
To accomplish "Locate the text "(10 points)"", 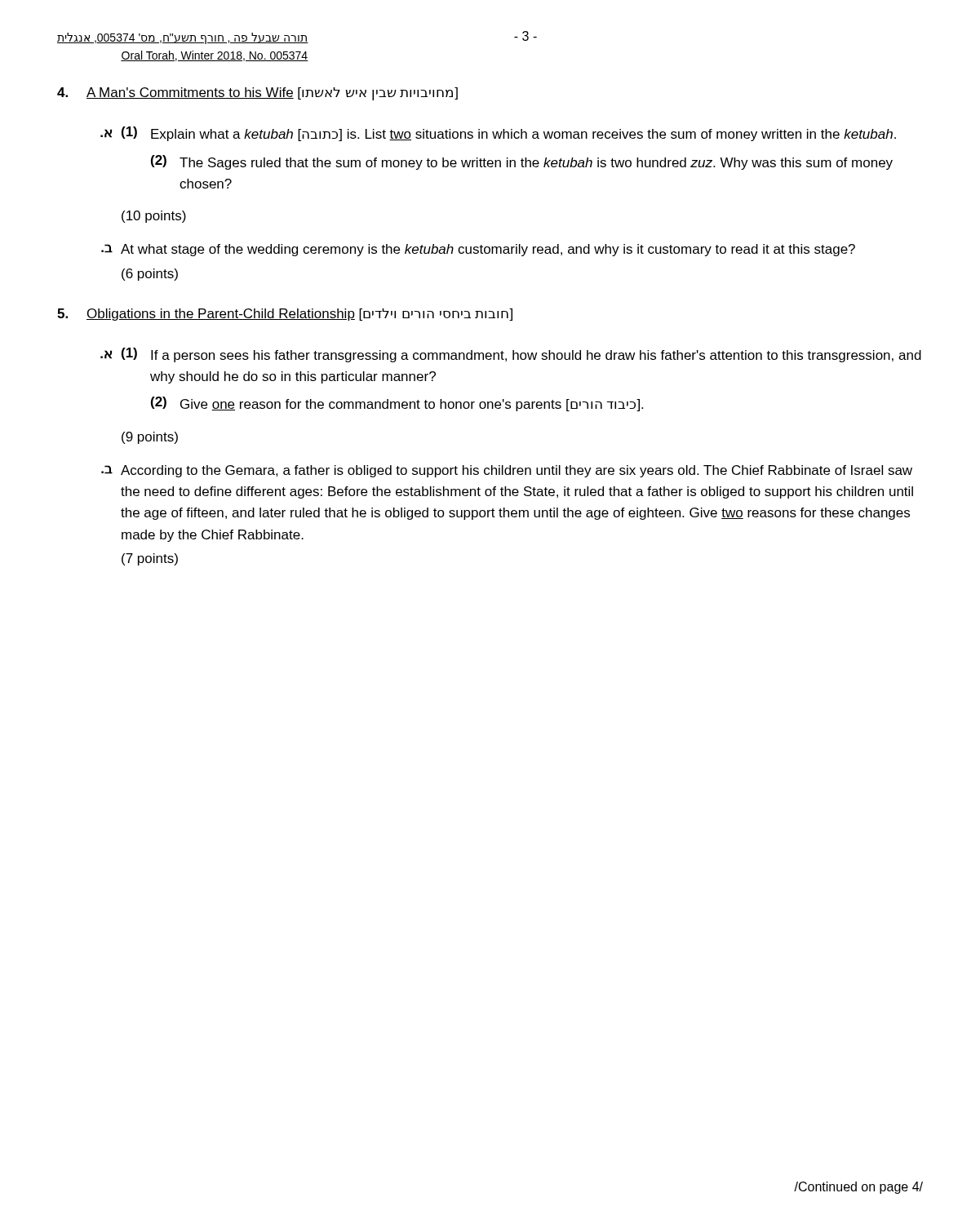I will coord(154,216).
